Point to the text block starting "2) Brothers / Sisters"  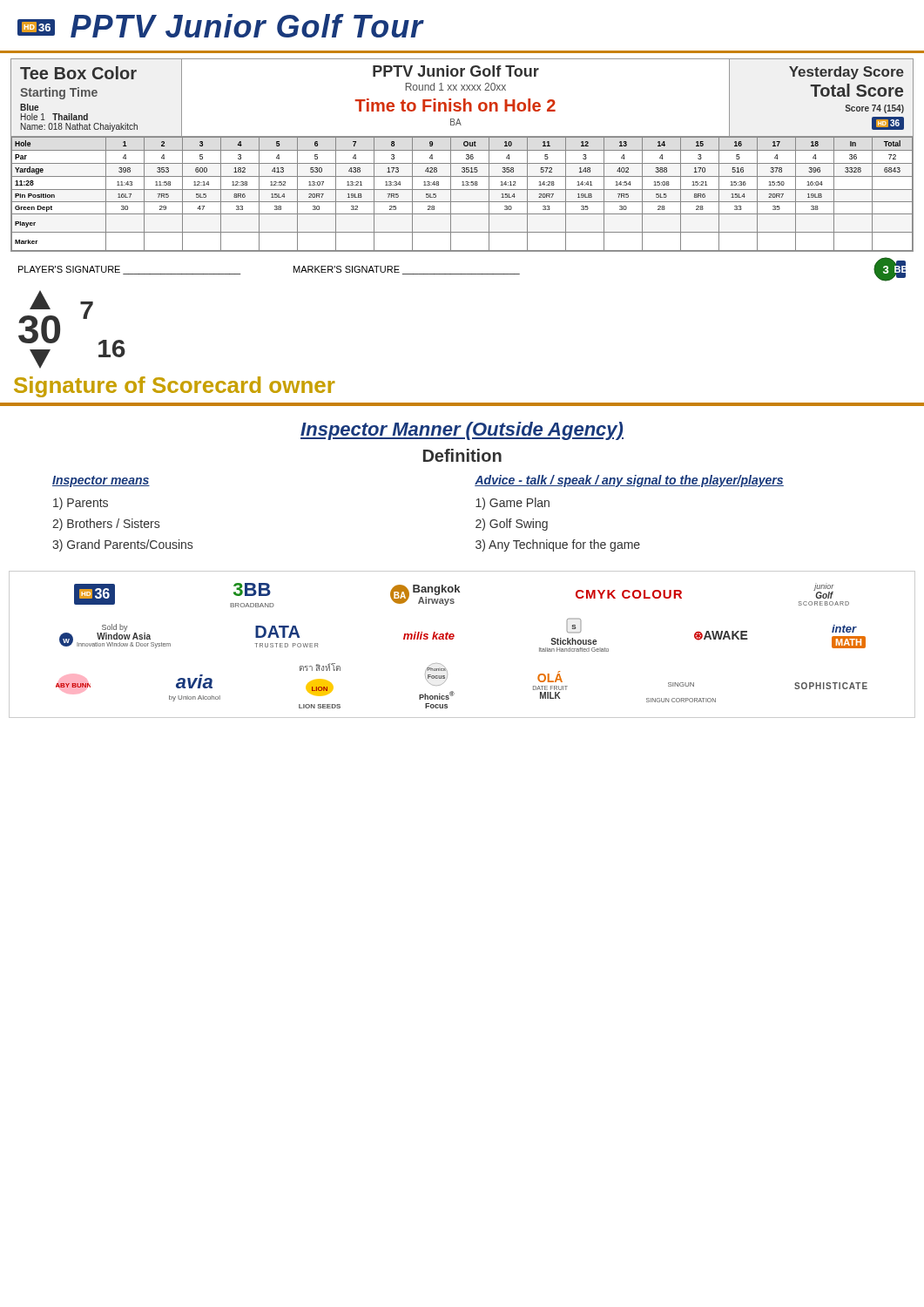coord(106,524)
